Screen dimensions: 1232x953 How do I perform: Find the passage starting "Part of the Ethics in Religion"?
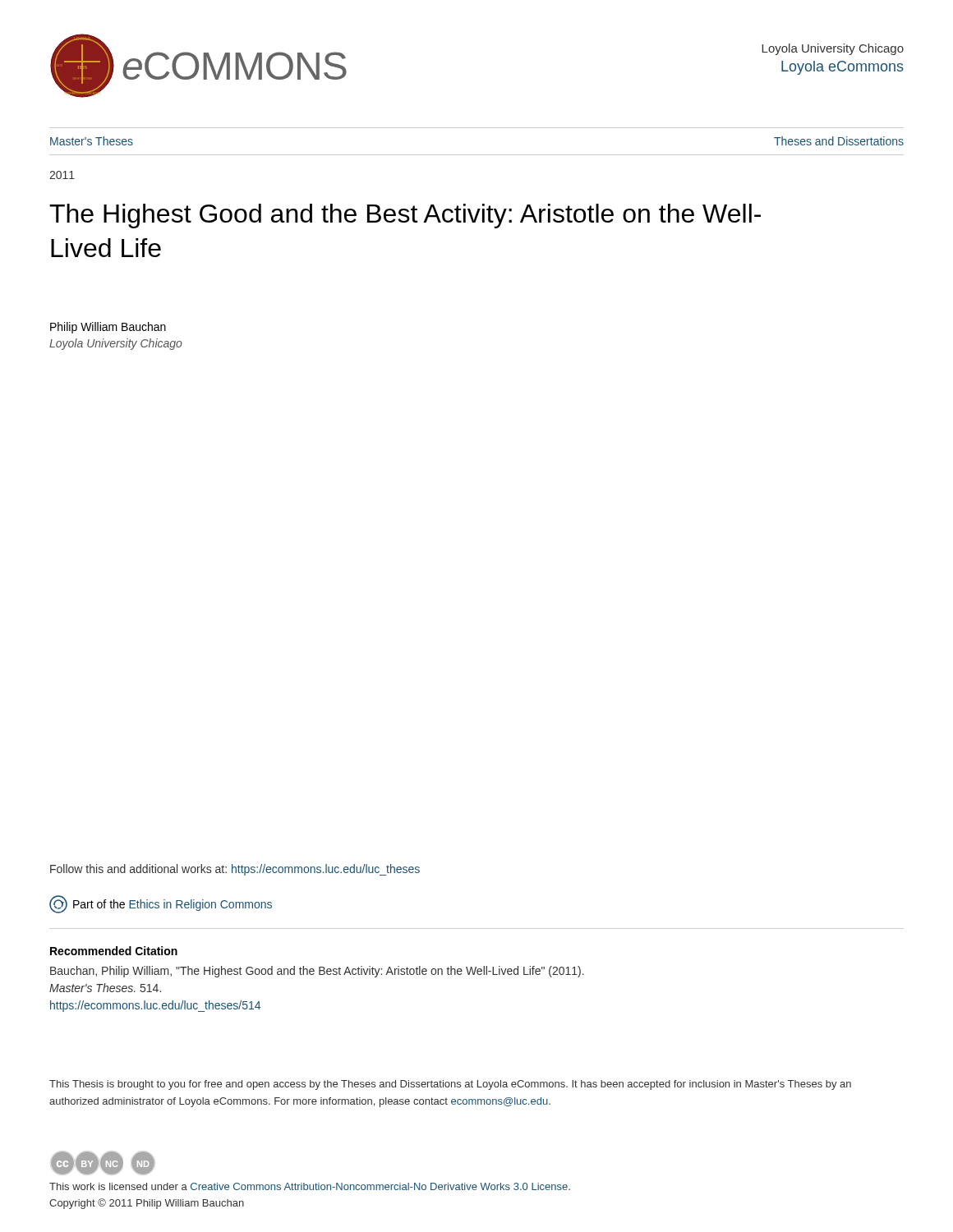coord(161,904)
